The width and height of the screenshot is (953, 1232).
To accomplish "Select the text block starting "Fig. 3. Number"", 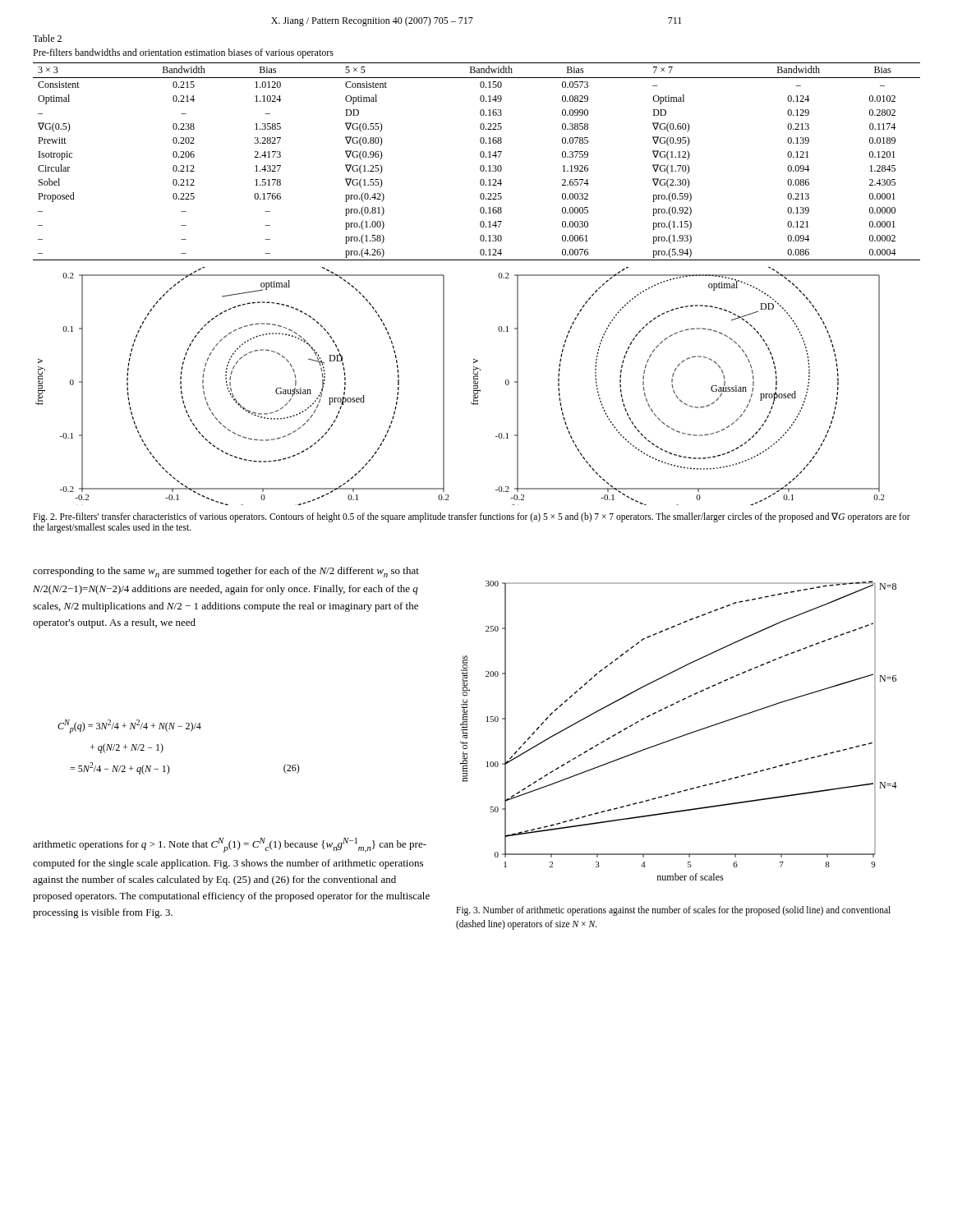I will point(673,917).
